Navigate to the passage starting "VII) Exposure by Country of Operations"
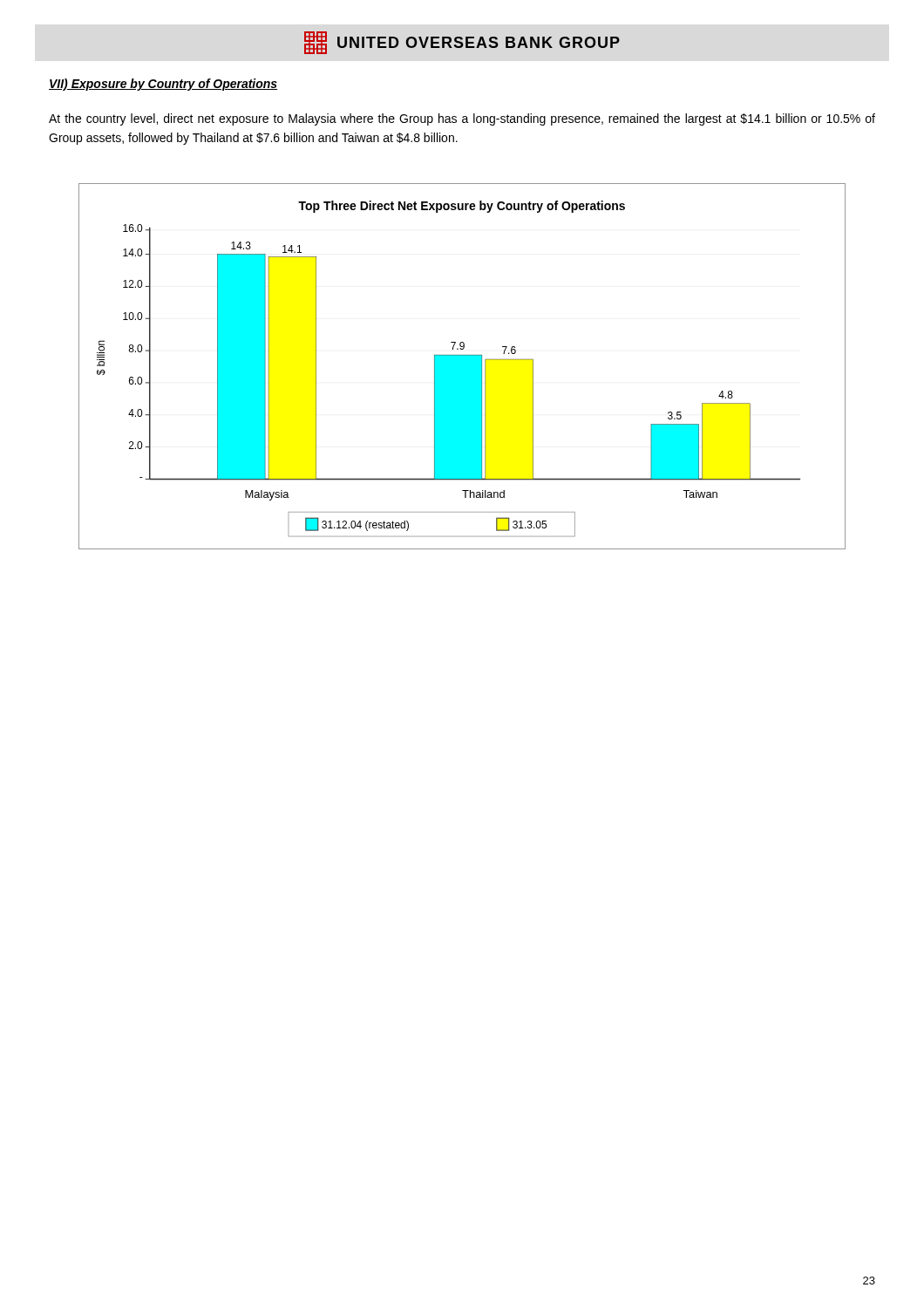This screenshot has width=924, height=1308. pos(163,84)
